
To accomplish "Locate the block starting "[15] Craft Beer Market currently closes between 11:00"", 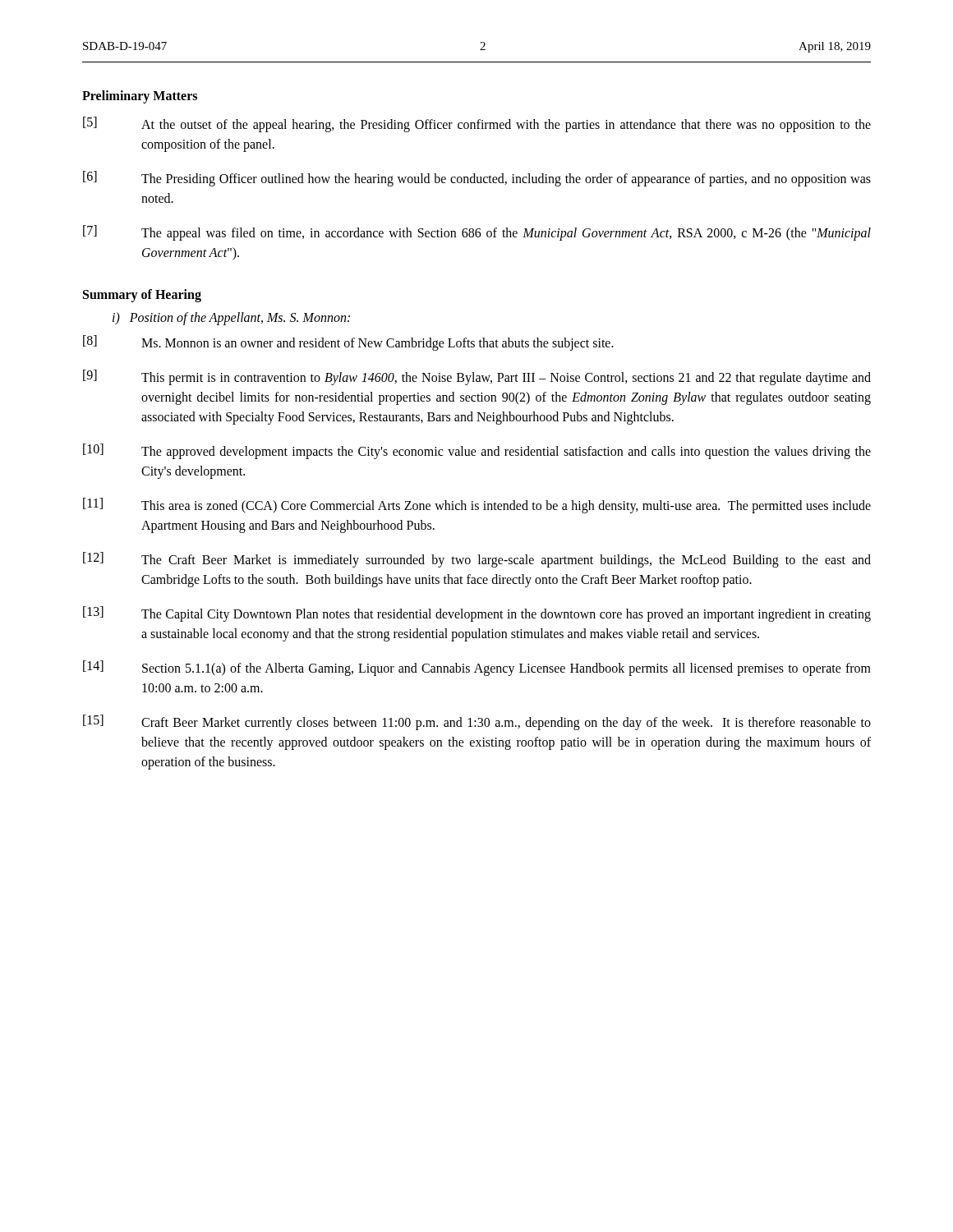I will coord(476,743).
